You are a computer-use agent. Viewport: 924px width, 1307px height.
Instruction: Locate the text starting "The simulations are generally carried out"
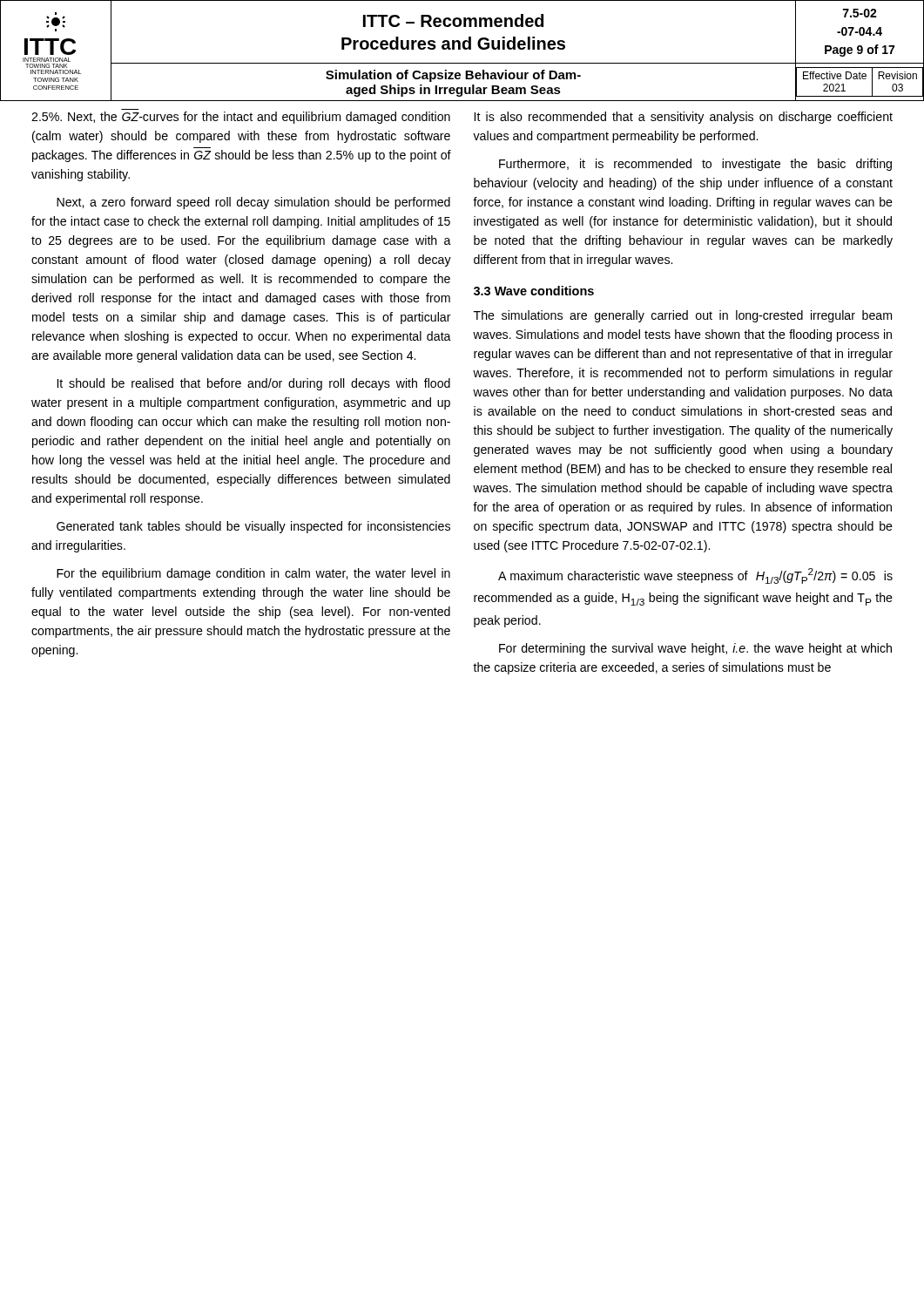[x=683, y=431]
